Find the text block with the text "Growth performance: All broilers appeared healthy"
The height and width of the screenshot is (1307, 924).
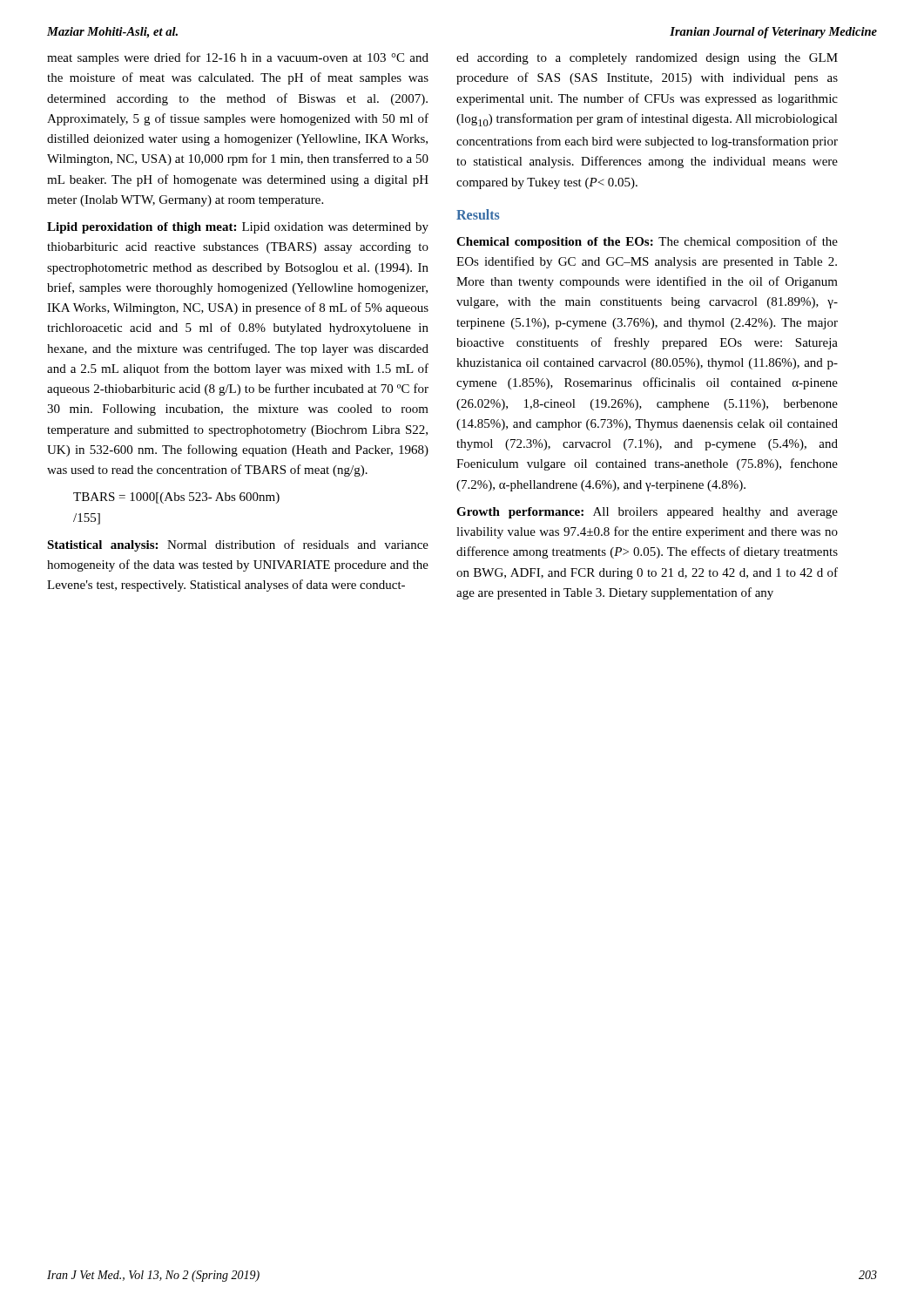[647, 552]
